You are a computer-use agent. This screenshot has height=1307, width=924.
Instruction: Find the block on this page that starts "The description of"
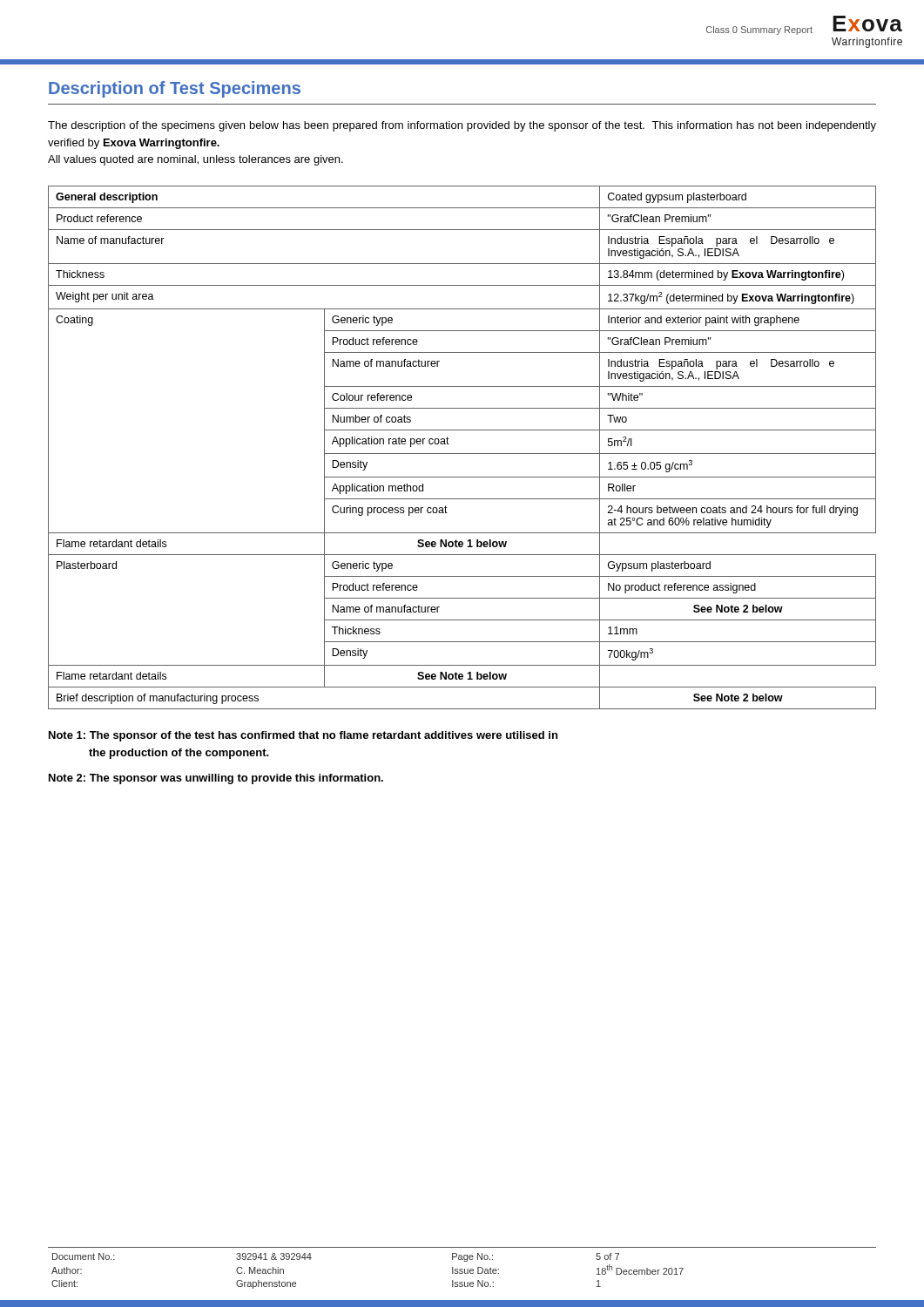coord(462,126)
